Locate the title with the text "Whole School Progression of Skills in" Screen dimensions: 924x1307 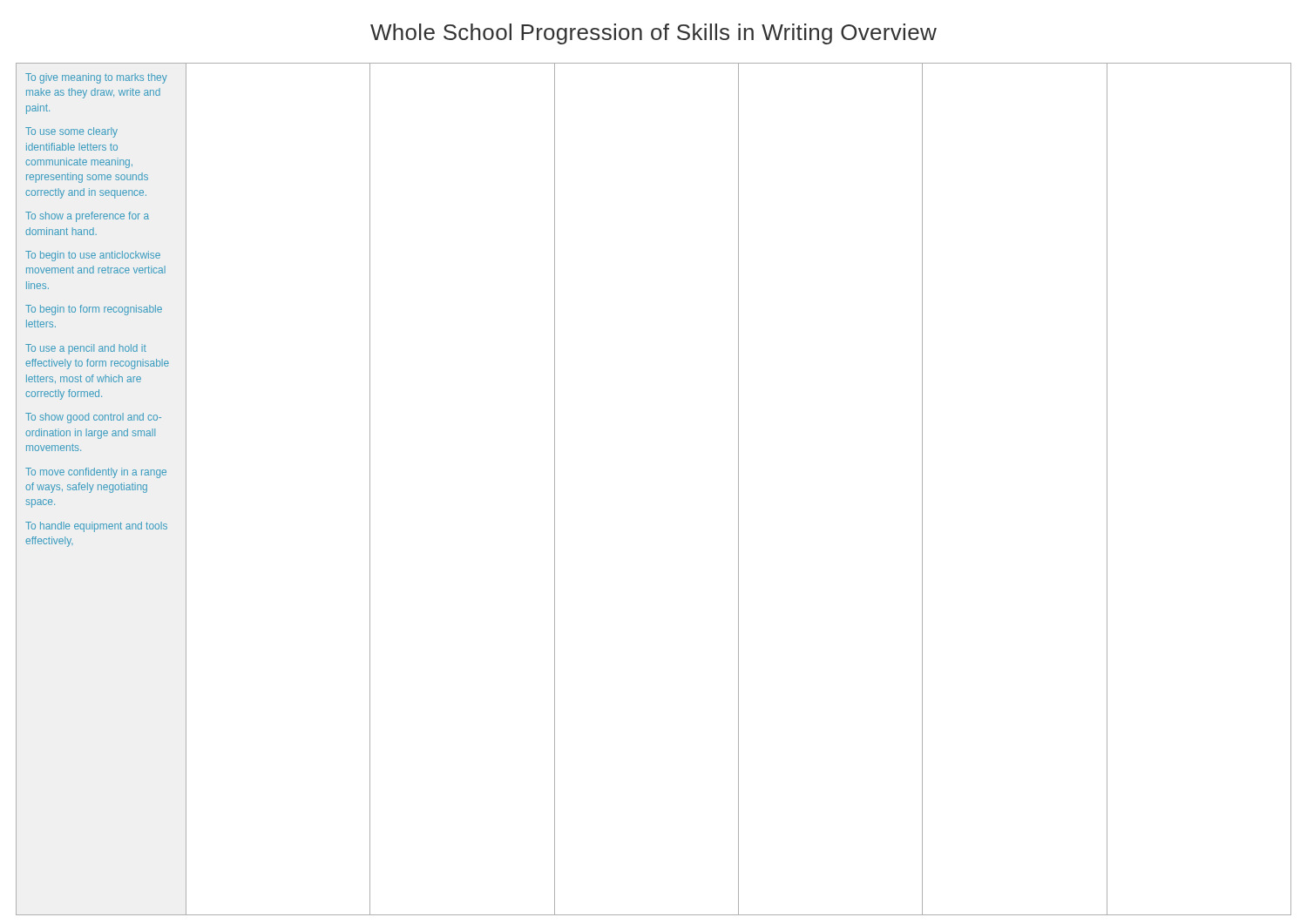point(654,32)
